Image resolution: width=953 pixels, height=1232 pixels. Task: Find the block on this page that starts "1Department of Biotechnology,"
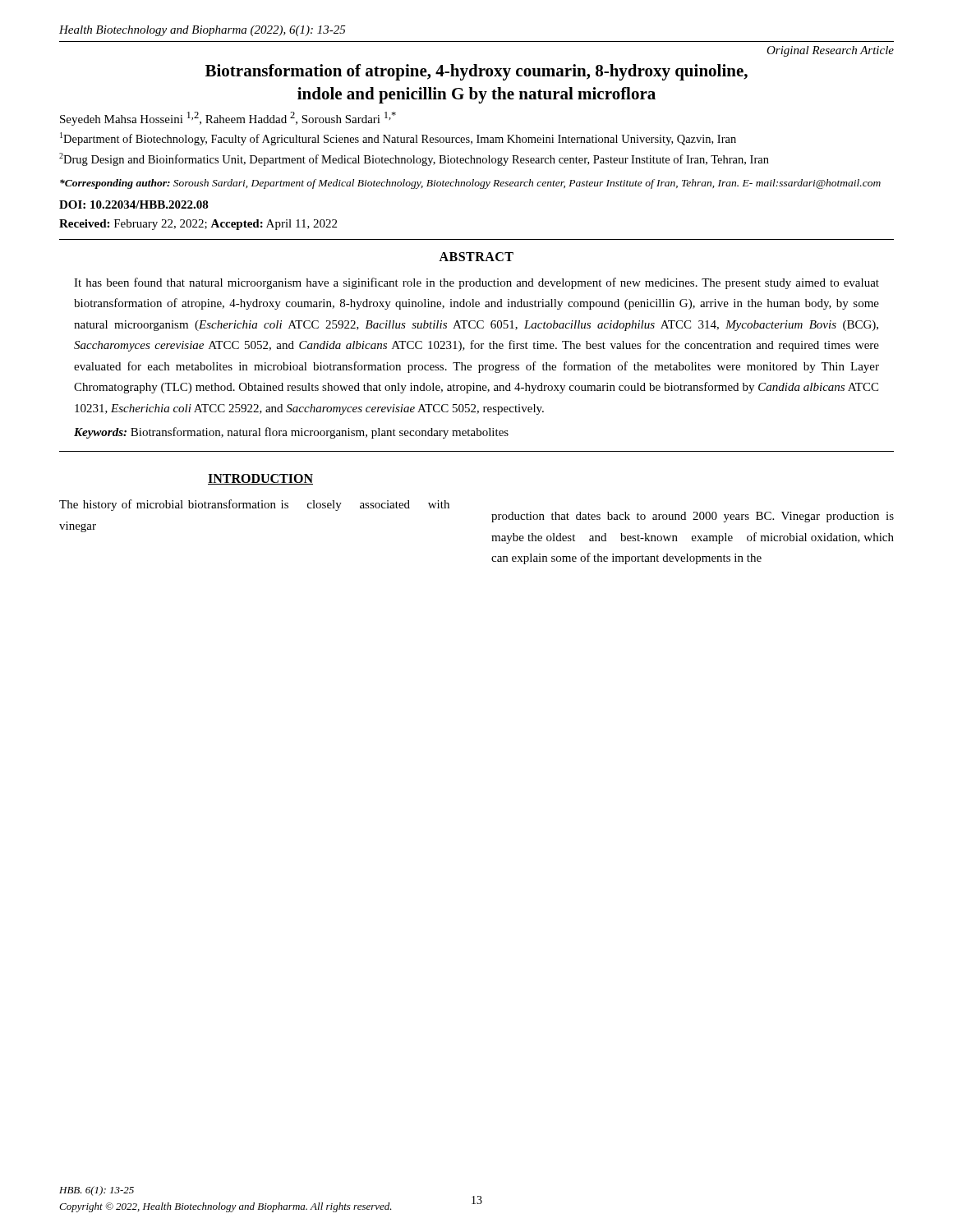398,138
